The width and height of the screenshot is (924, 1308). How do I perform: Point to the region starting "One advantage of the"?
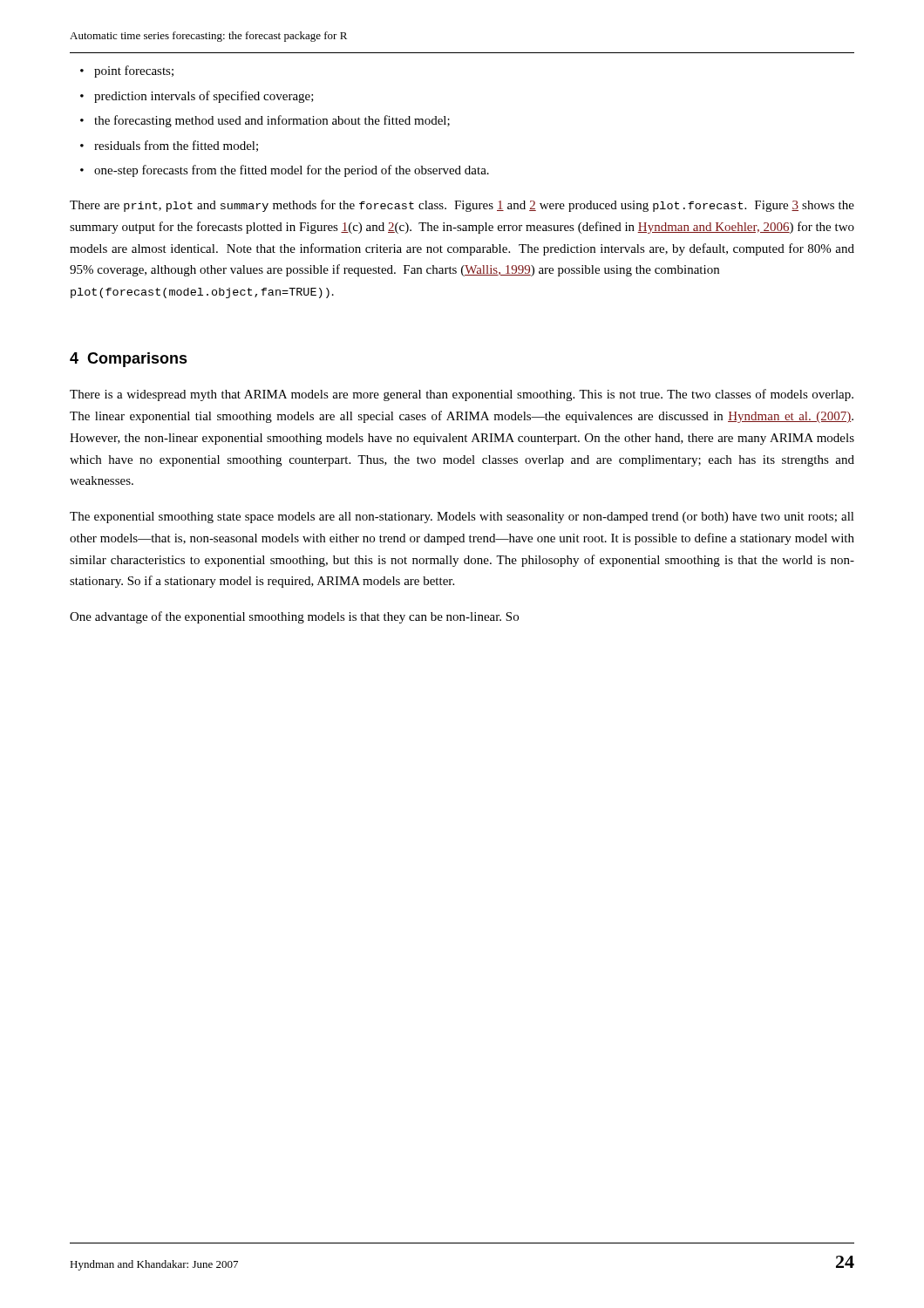point(295,617)
